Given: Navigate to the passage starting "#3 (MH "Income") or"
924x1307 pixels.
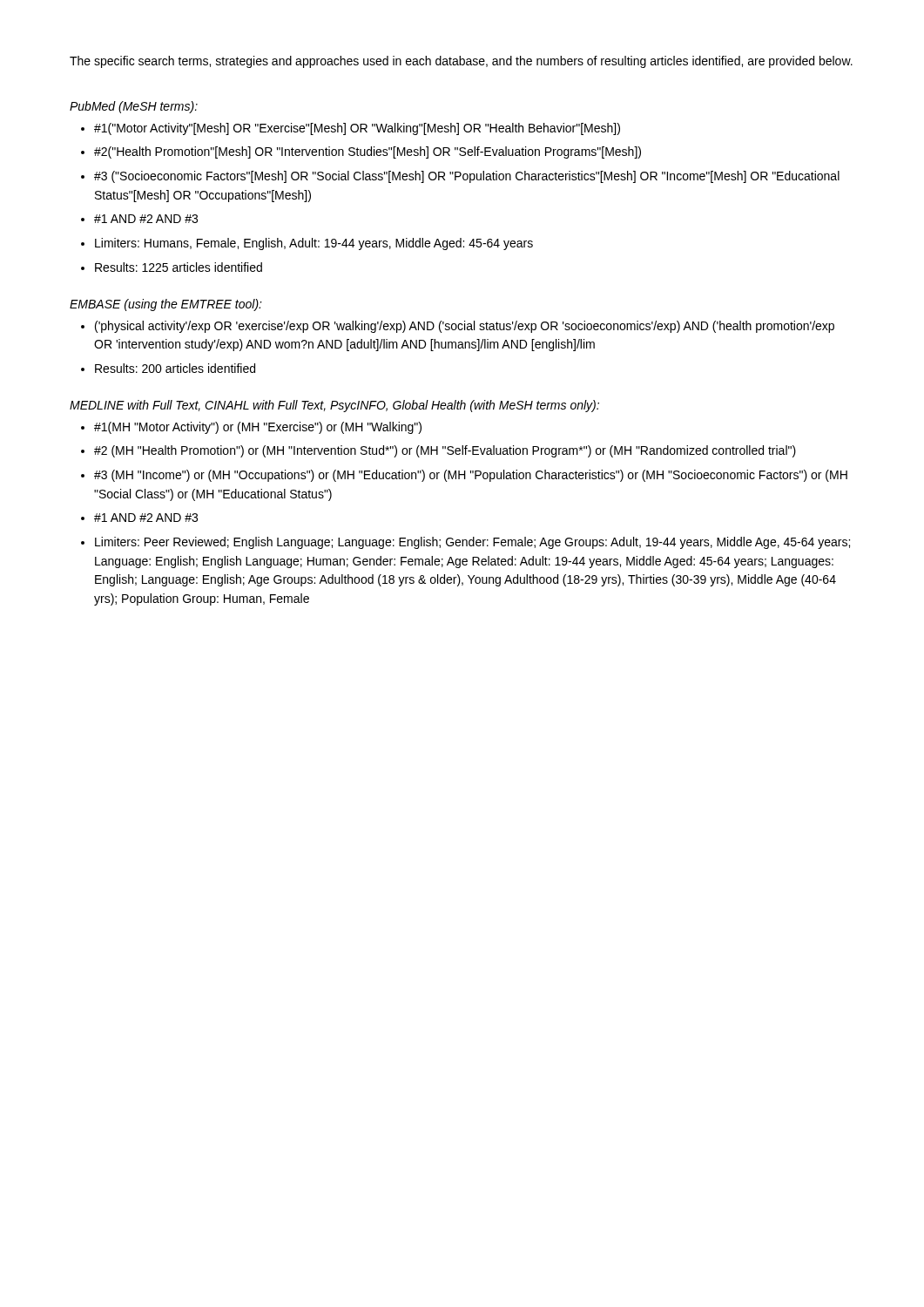Looking at the screenshot, I should (x=471, y=484).
